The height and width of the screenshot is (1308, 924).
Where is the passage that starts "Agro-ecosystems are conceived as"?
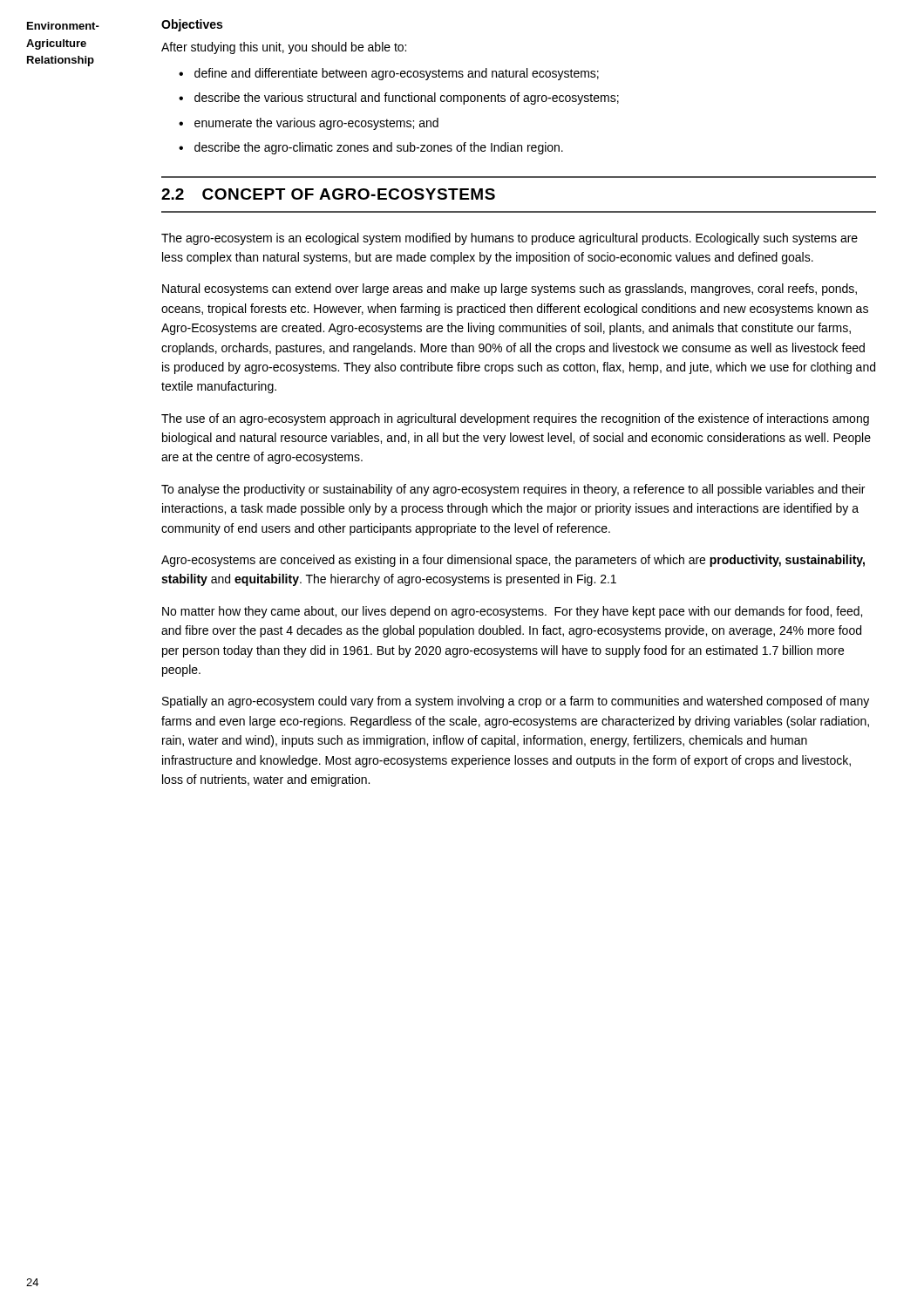click(513, 570)
